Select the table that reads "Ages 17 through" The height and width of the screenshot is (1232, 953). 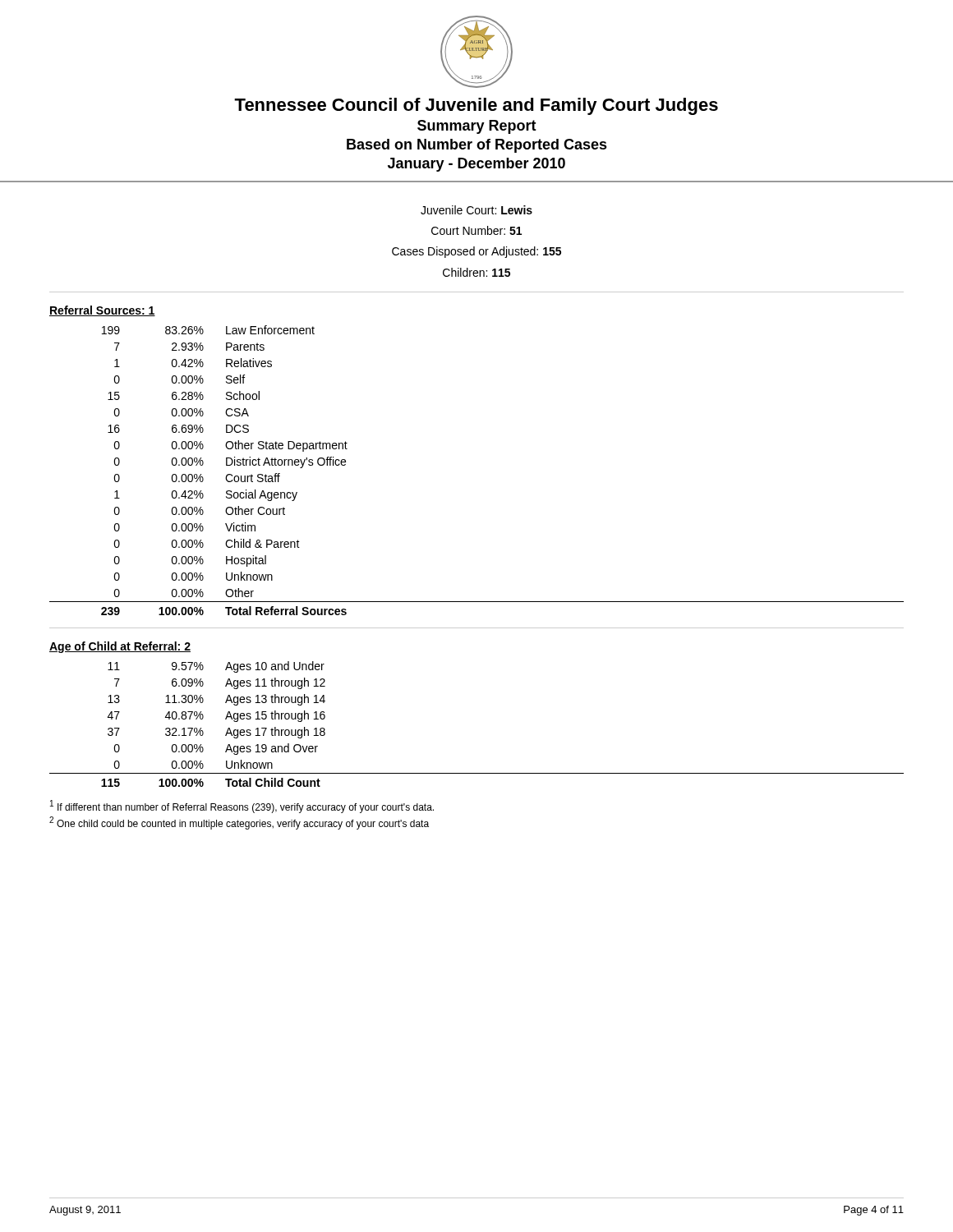(476, 724)
